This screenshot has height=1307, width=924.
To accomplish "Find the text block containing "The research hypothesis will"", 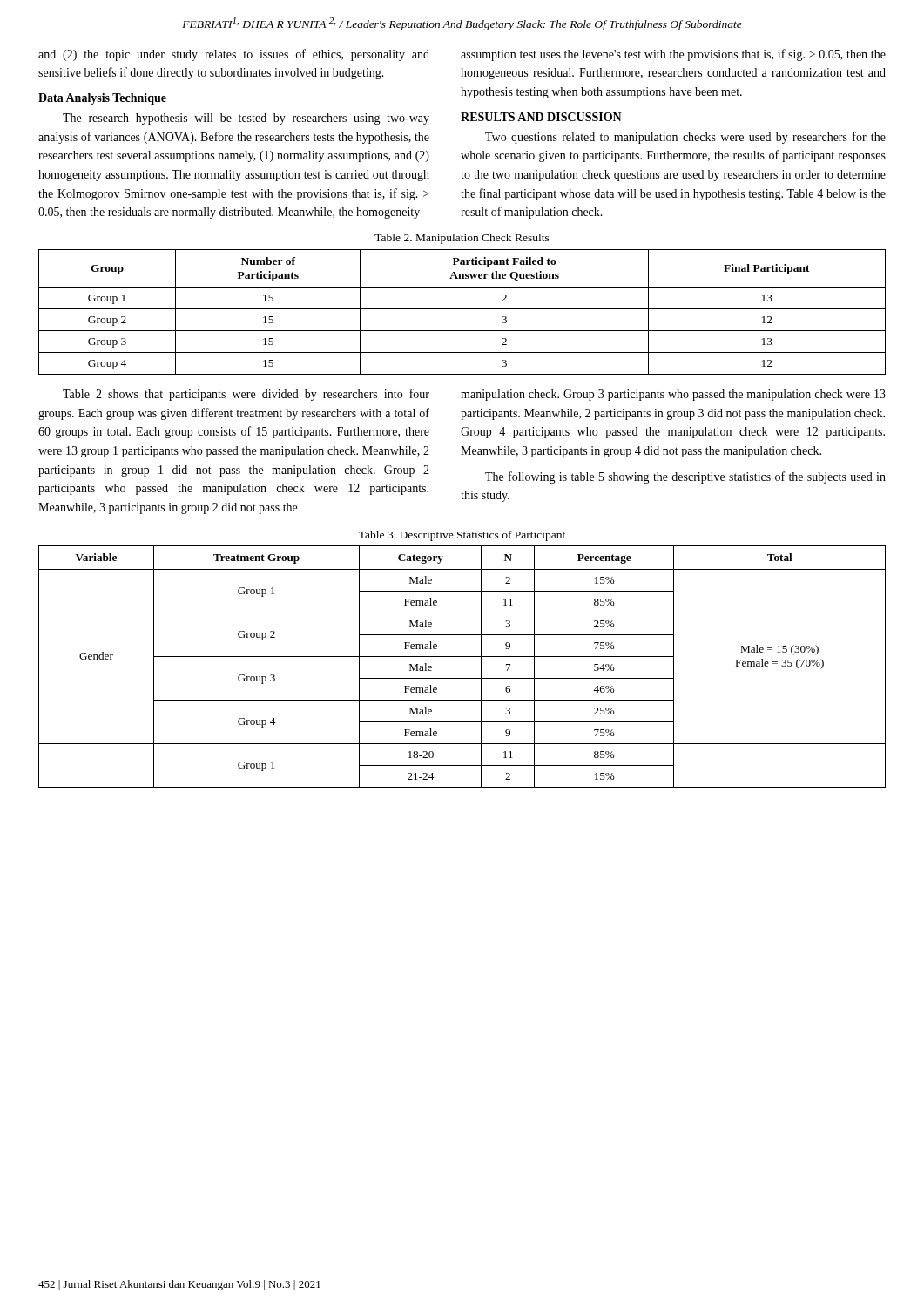I will (x=234, y=165).
